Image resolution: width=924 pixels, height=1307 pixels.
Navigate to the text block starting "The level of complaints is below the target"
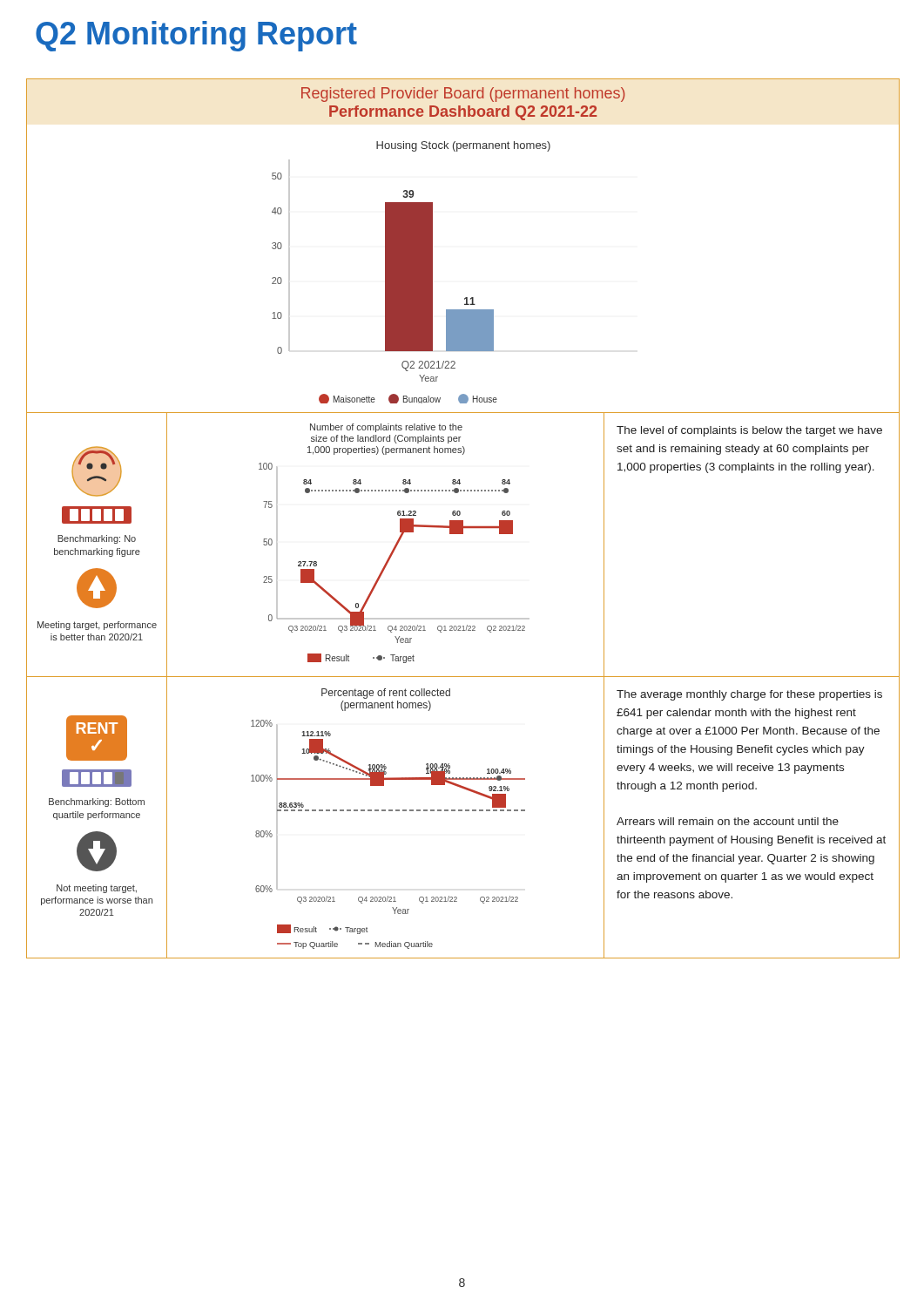tap(750, 448)
